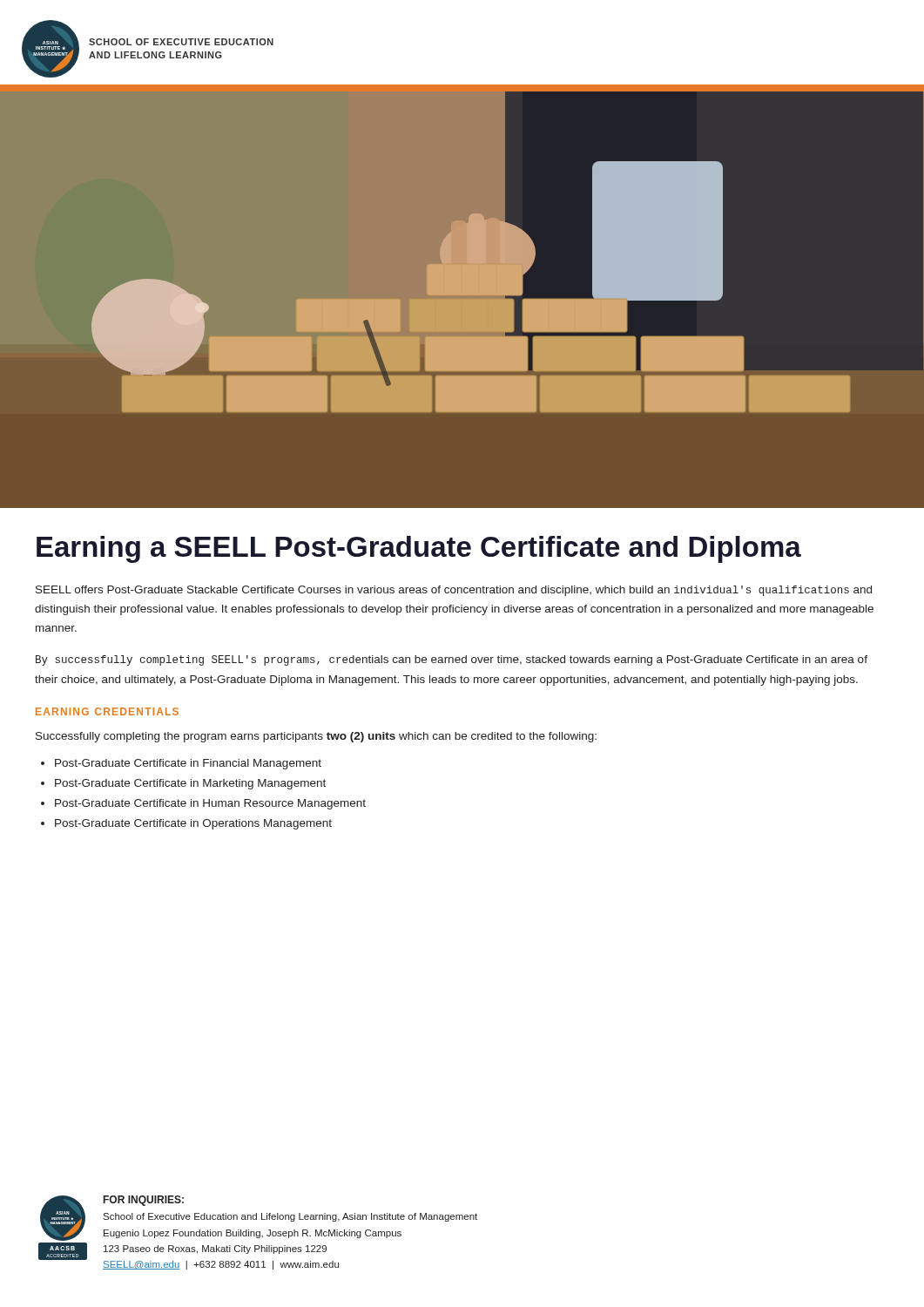
Task: Select the photo
Action: 462,300
